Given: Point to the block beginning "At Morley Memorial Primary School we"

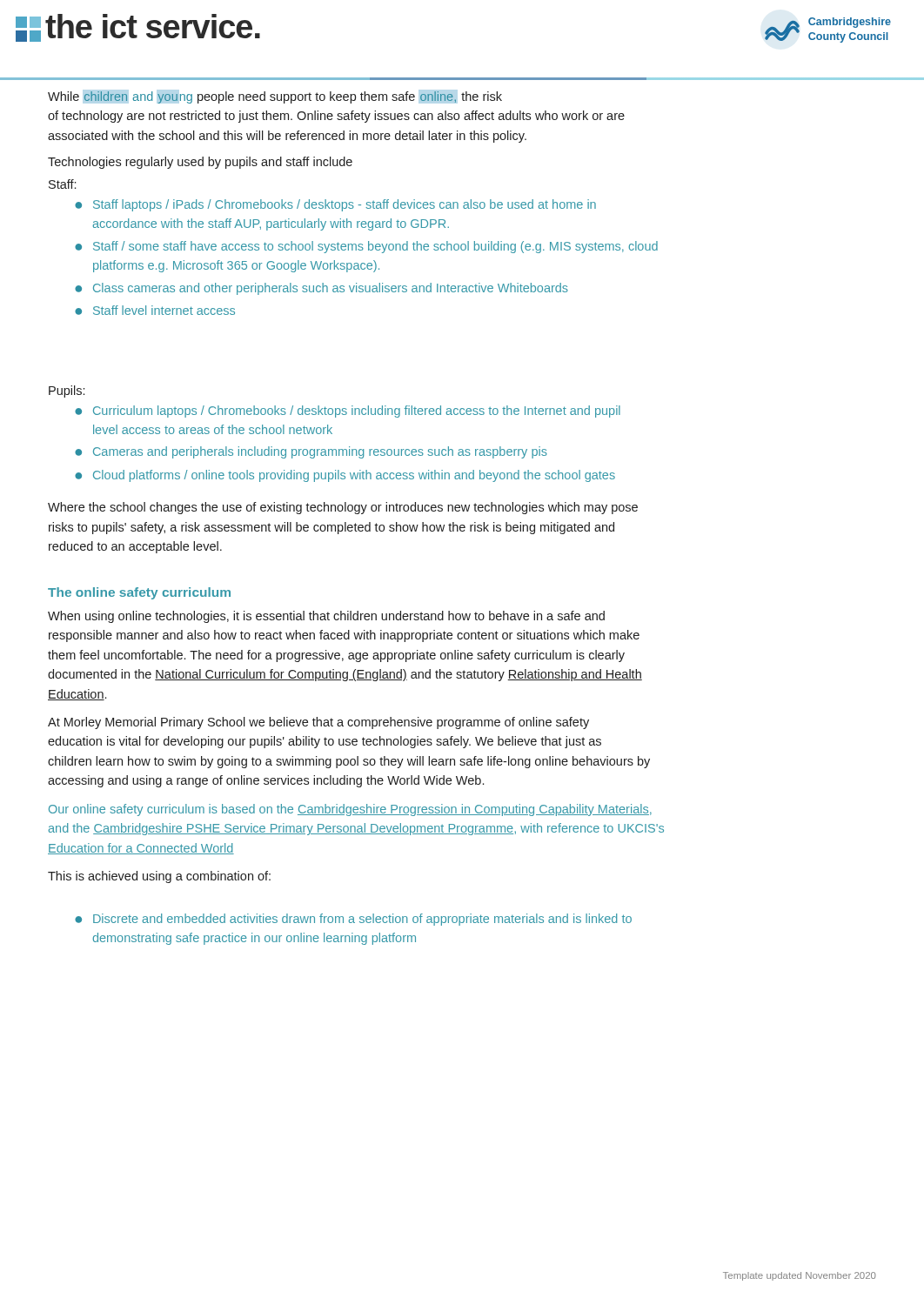Looking at the screenshot, I should click(349, 751).
